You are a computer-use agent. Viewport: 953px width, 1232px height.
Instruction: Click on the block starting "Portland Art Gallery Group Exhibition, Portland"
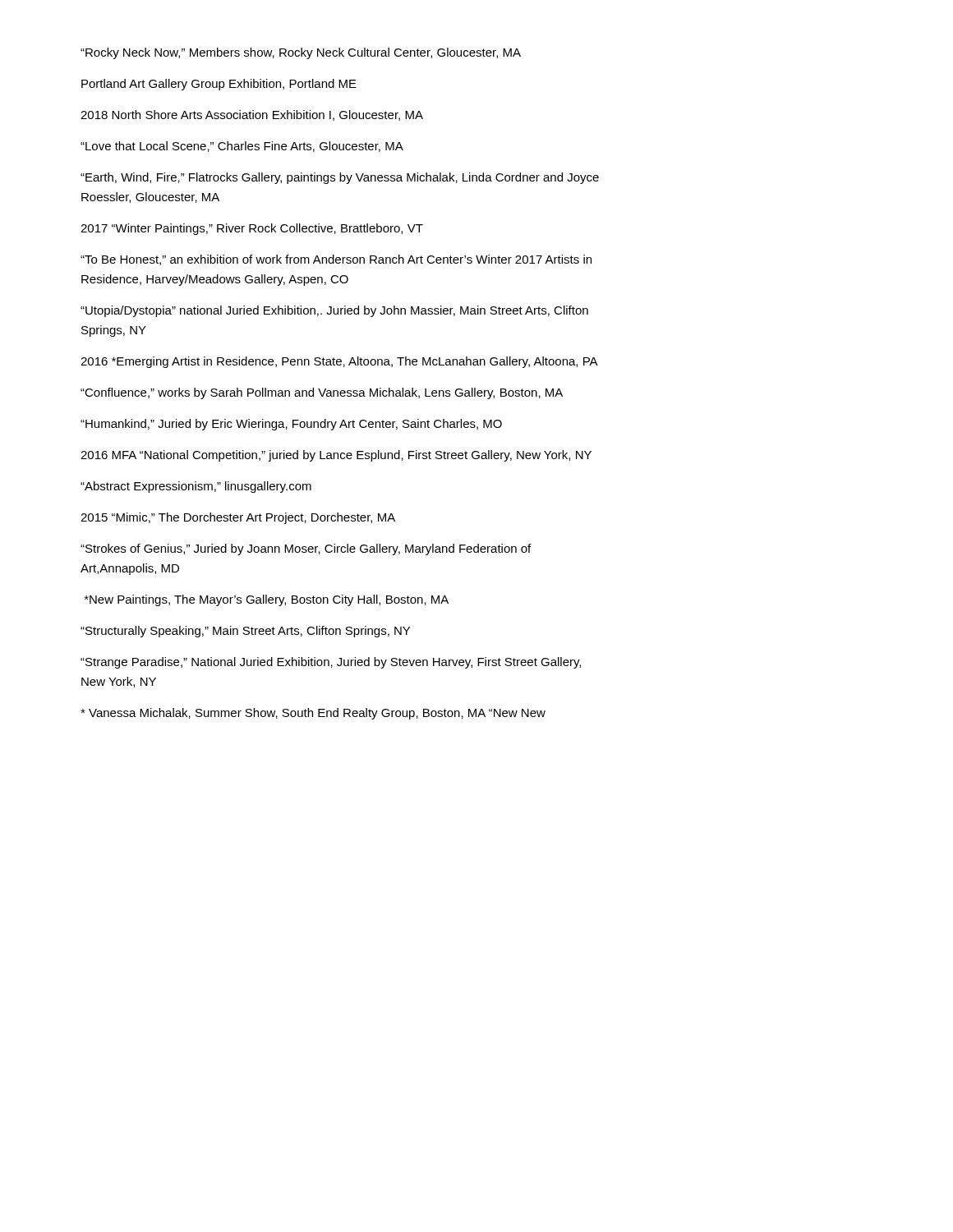[219, 83]
